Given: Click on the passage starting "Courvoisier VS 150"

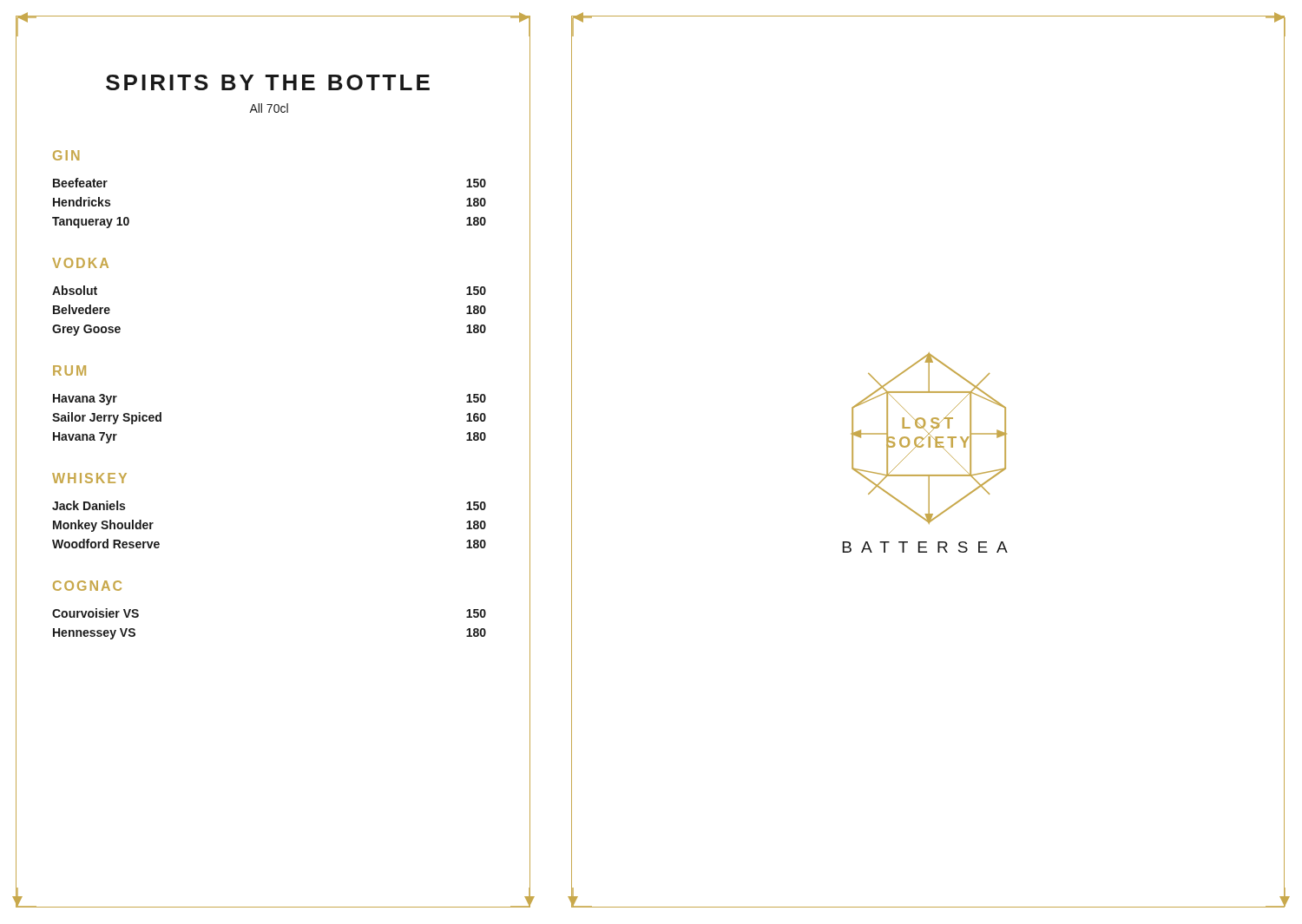Looking at the screenshot, I should pyautogui.click(x=96, y=613).
